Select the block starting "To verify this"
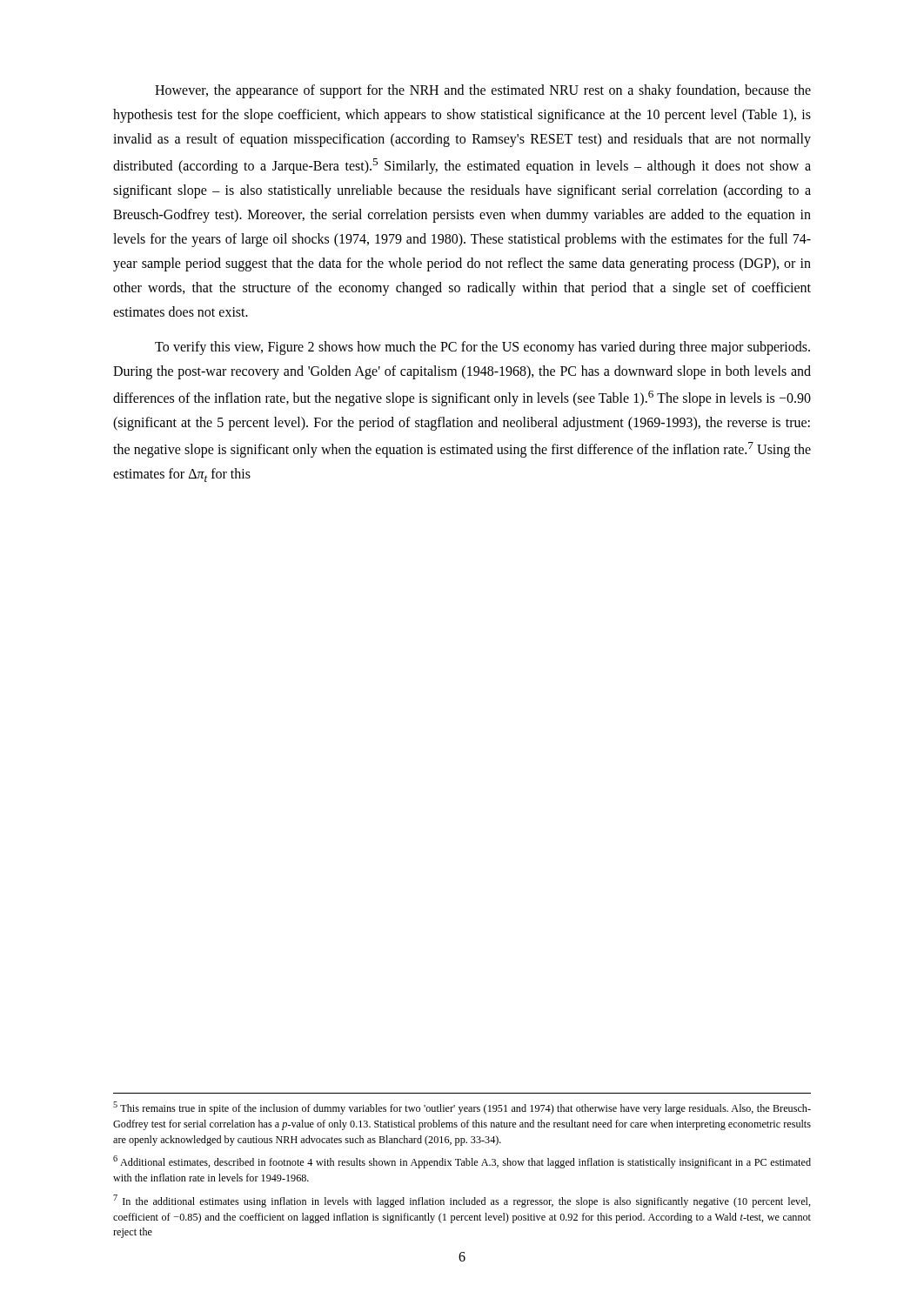924x1305 pixels. (x=462, y=412)
